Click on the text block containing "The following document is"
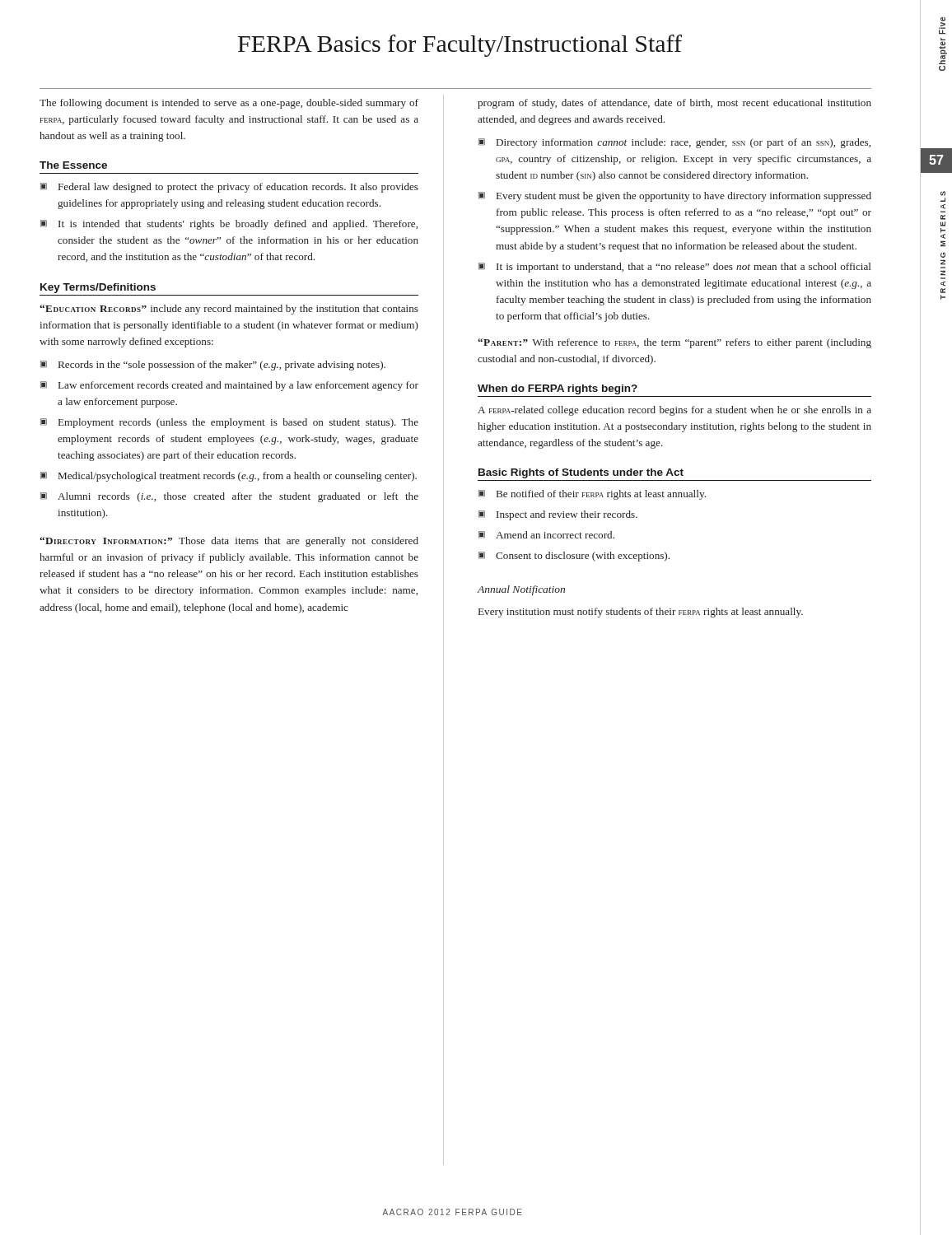Image resolution: width=952 pixels, height=1235 pixels. click(x=229, y=119)
